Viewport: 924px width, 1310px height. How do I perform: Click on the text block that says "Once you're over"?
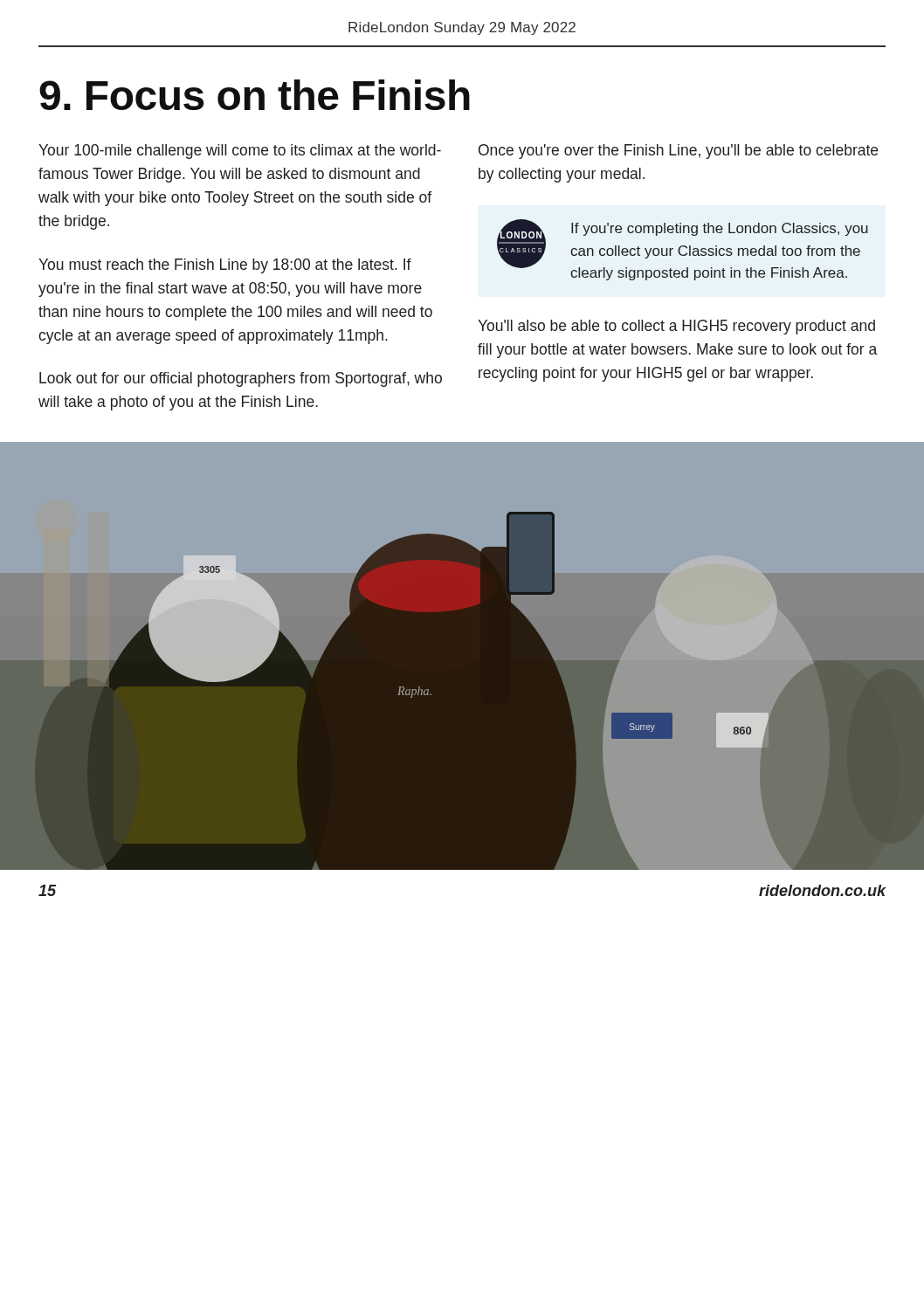coord(678,162)
